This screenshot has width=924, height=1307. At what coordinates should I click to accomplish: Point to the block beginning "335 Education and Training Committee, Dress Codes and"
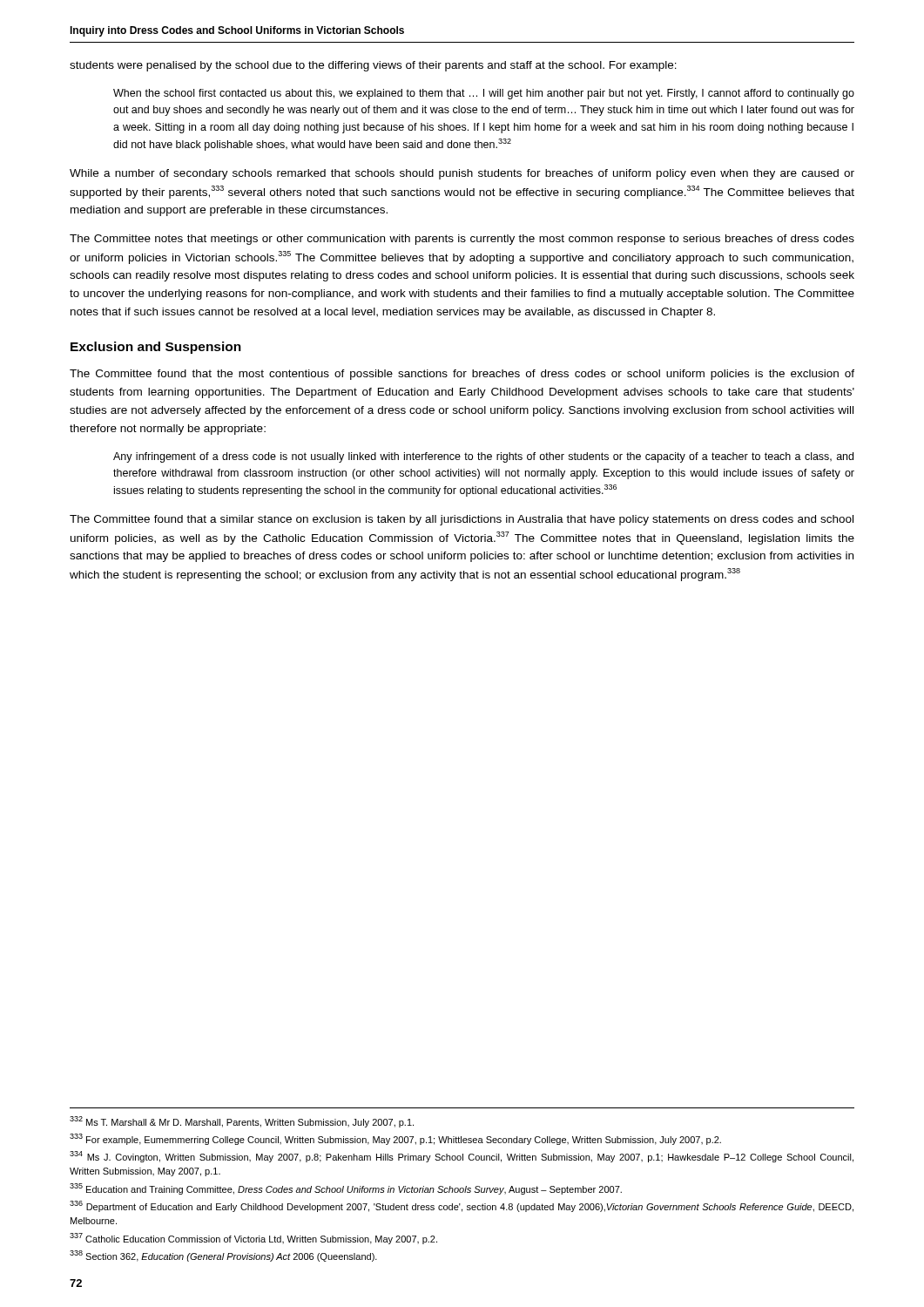point(346,1188)
